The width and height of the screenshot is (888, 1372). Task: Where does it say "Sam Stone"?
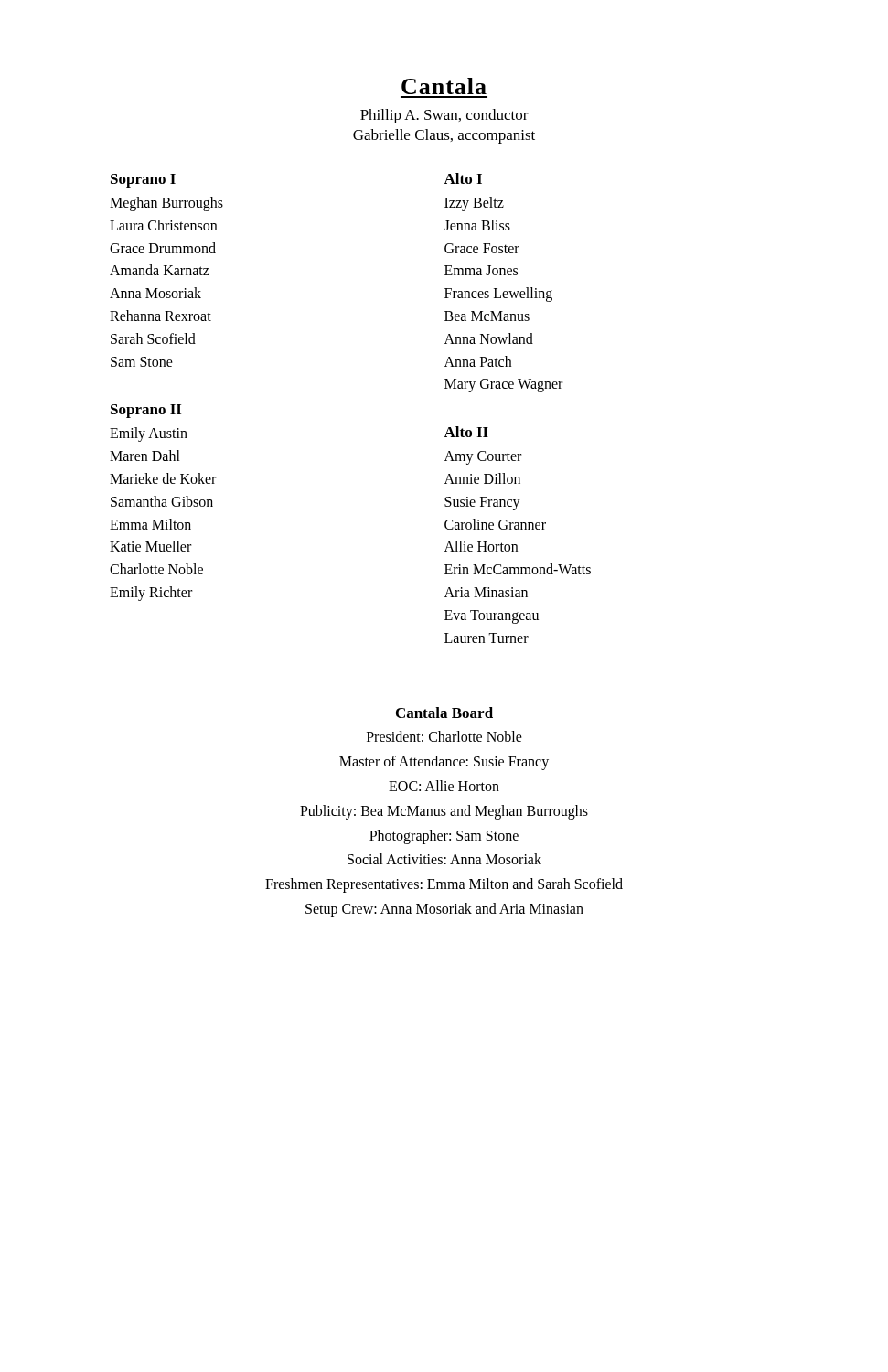141,361
